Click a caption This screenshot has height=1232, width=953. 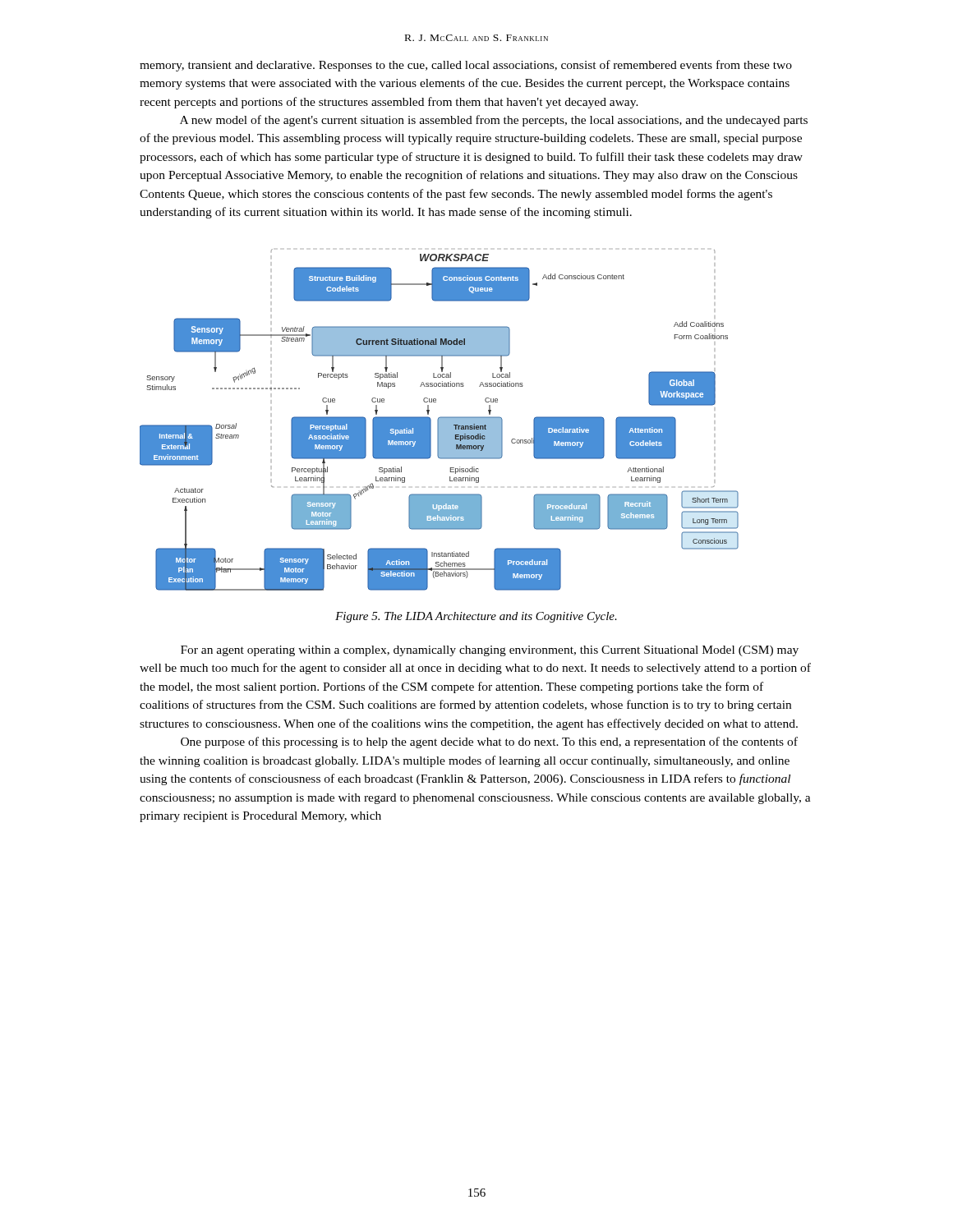click(x=476, y=616)
